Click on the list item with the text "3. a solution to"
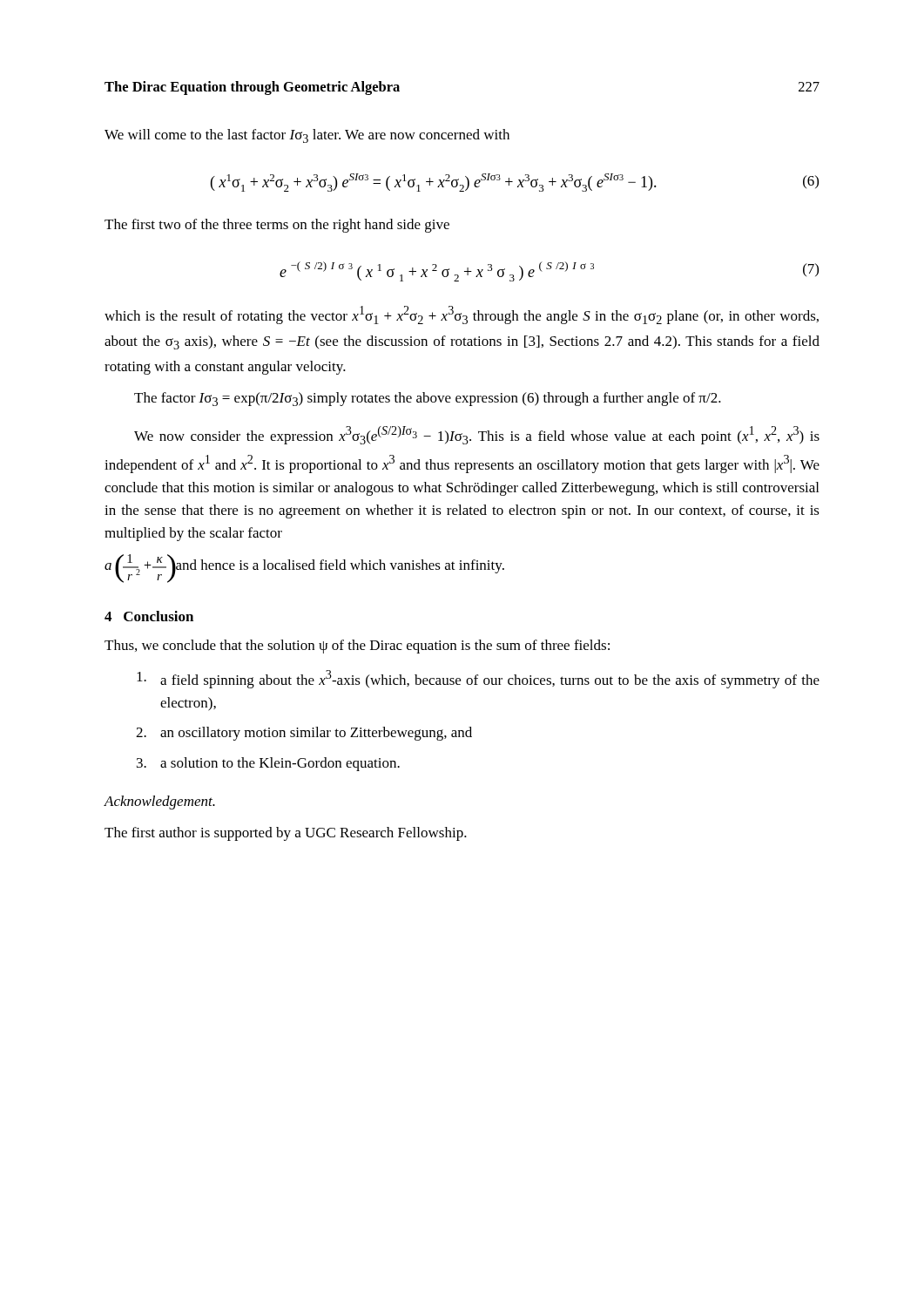This screenshot has width=924, height=1307. pos(268,764)
